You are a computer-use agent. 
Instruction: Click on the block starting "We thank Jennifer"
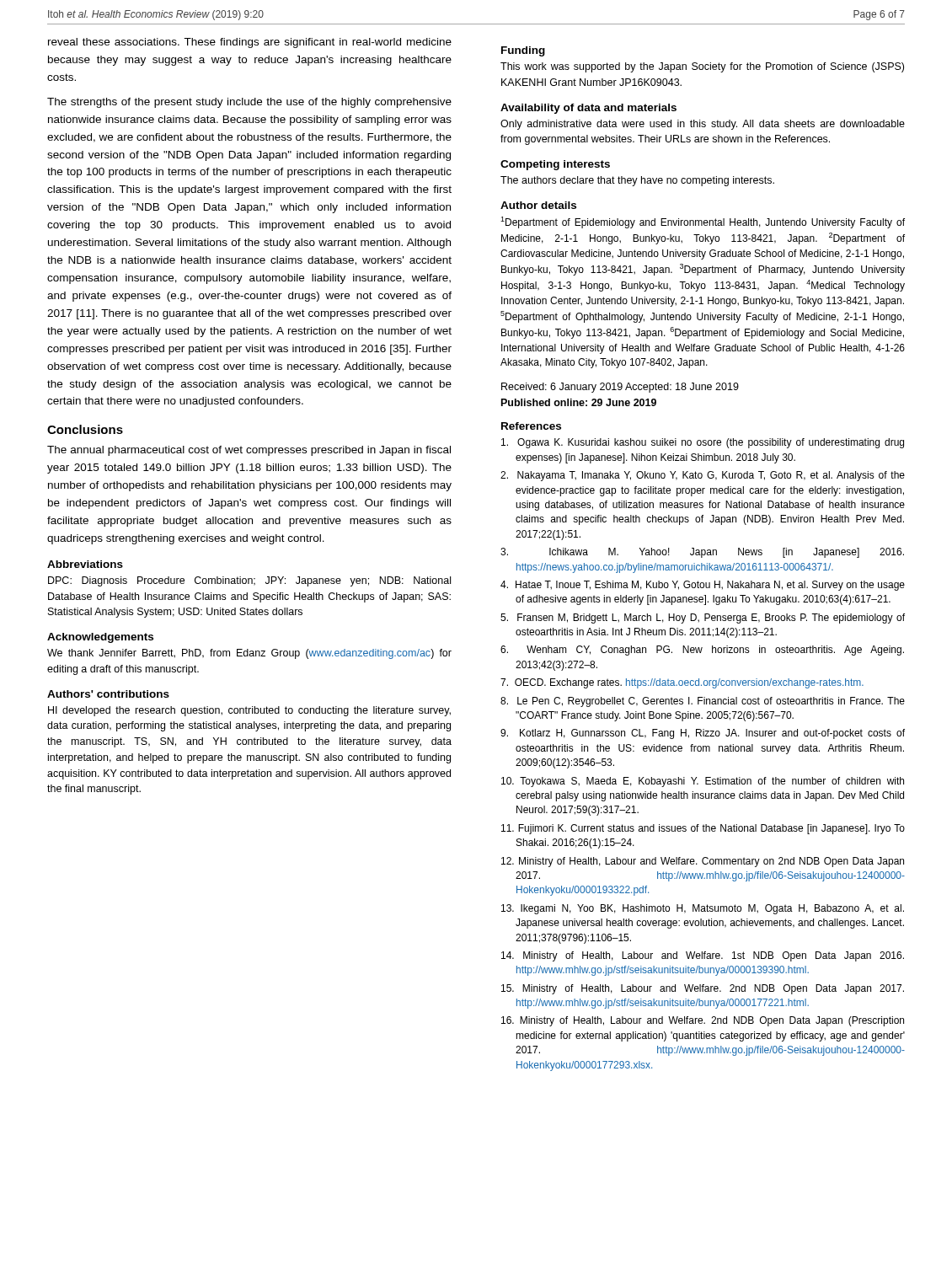(x=249, y=661)
